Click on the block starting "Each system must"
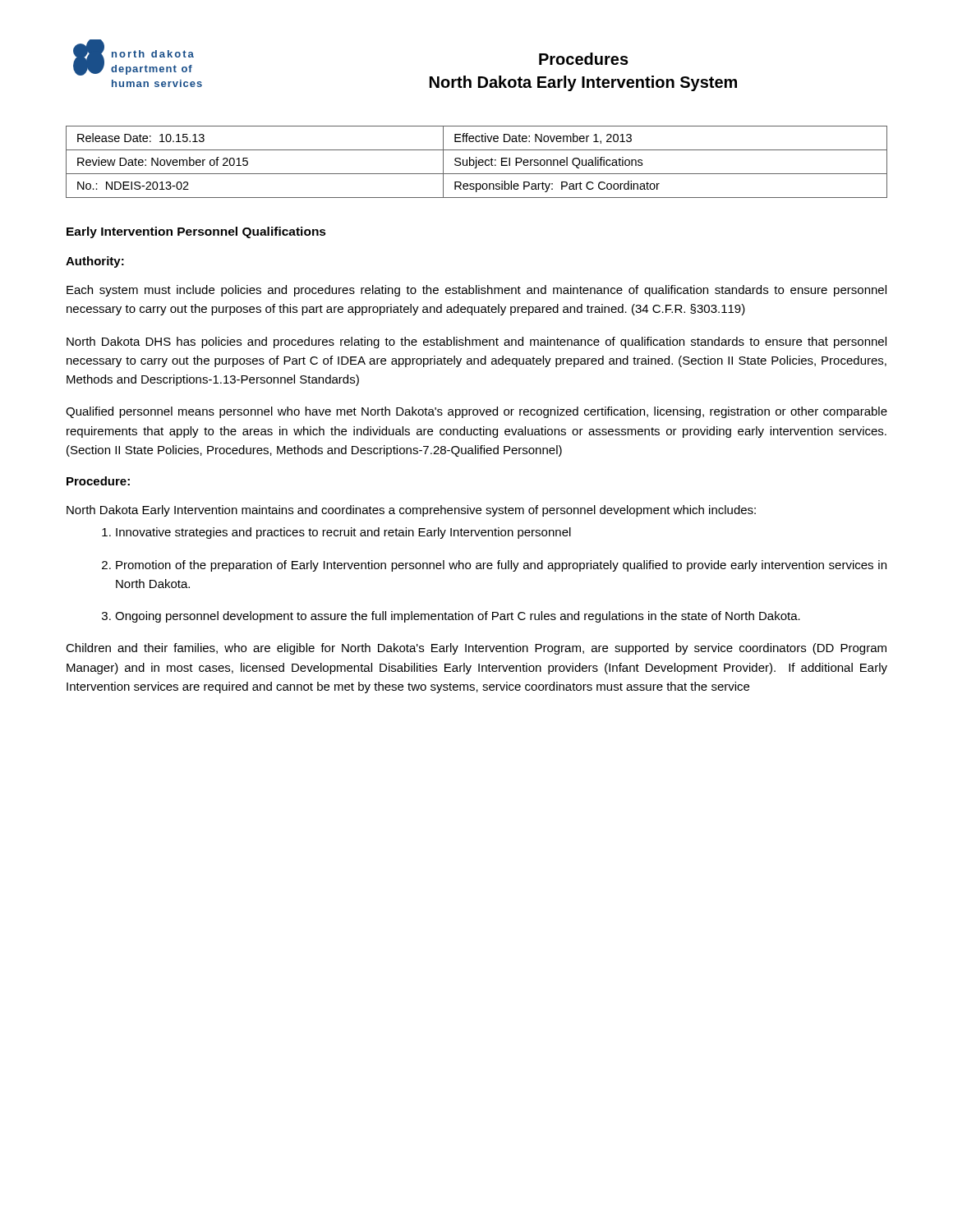 coord(476,299)
